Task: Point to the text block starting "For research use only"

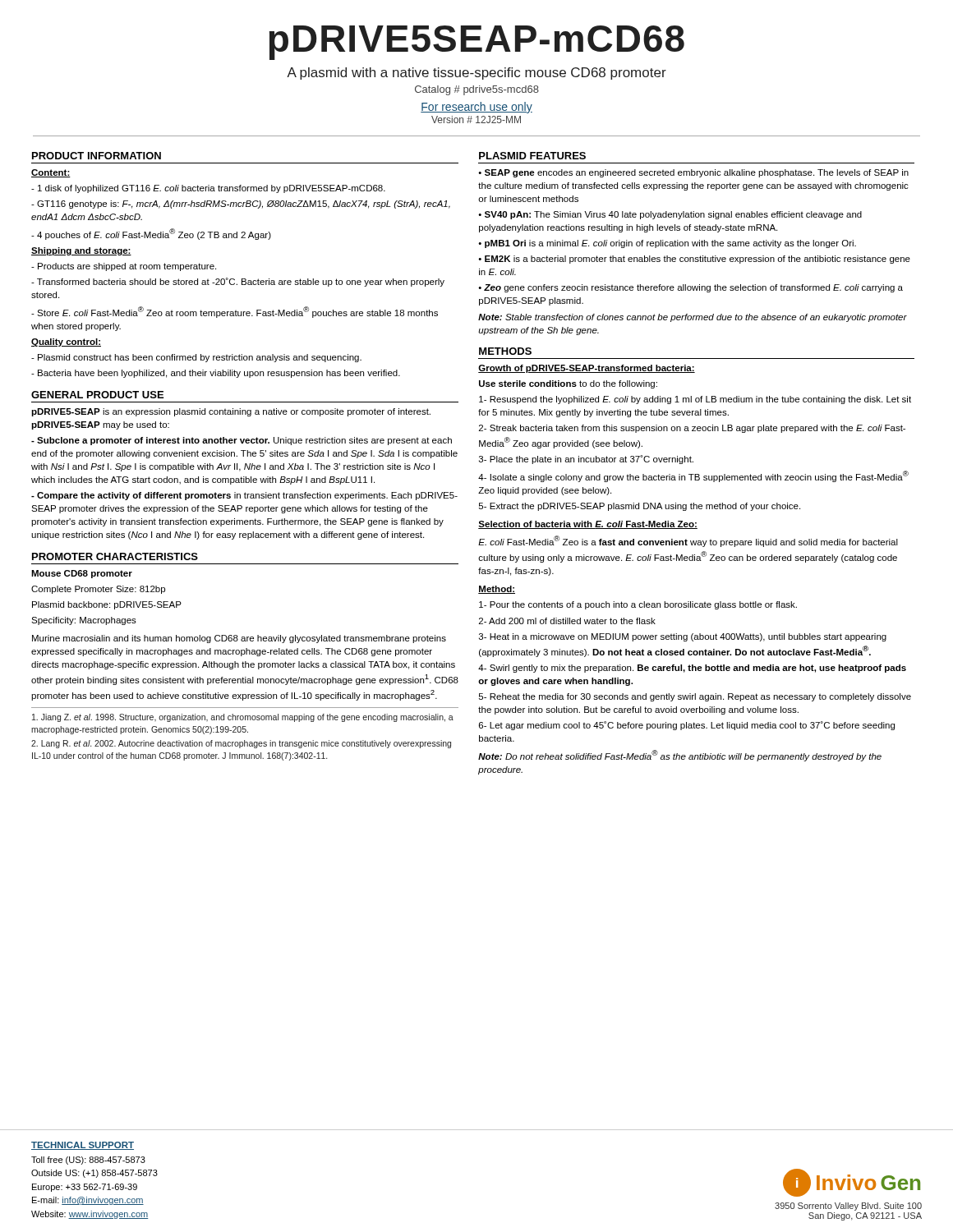Action: coord(476,106)
